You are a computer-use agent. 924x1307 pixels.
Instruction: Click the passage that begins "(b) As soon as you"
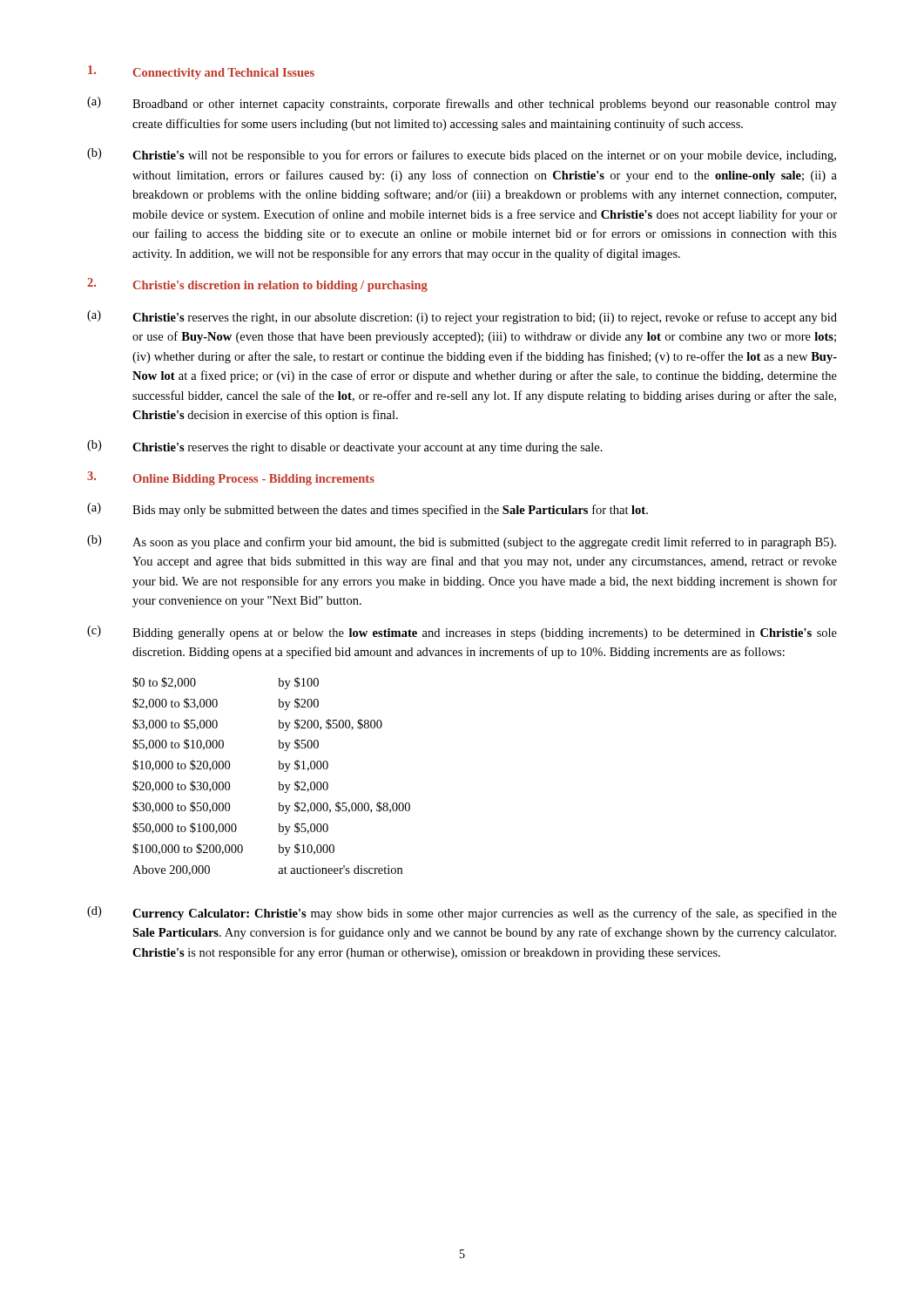[462, 571]
